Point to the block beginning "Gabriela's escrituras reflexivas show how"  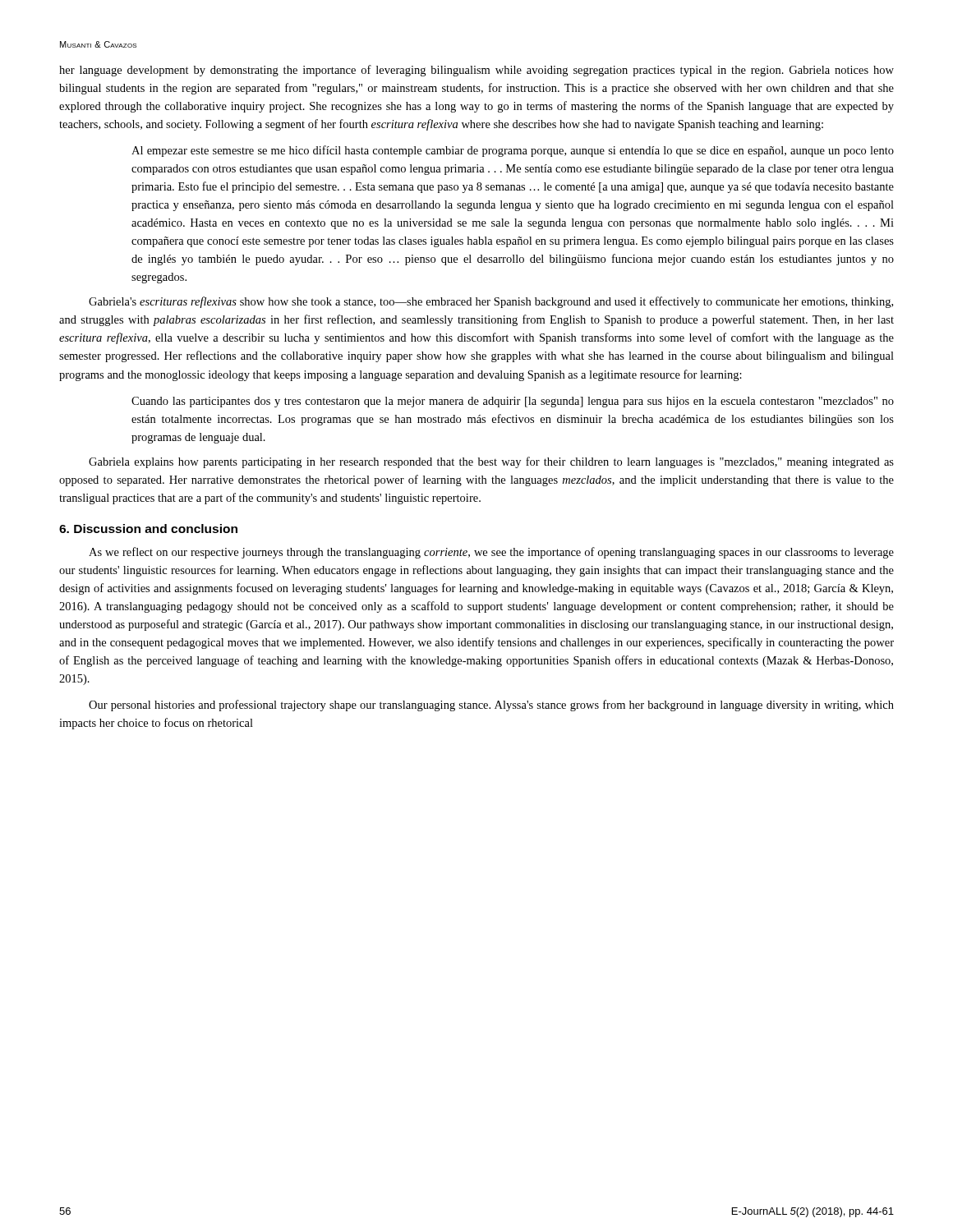(x=476, y=338)
